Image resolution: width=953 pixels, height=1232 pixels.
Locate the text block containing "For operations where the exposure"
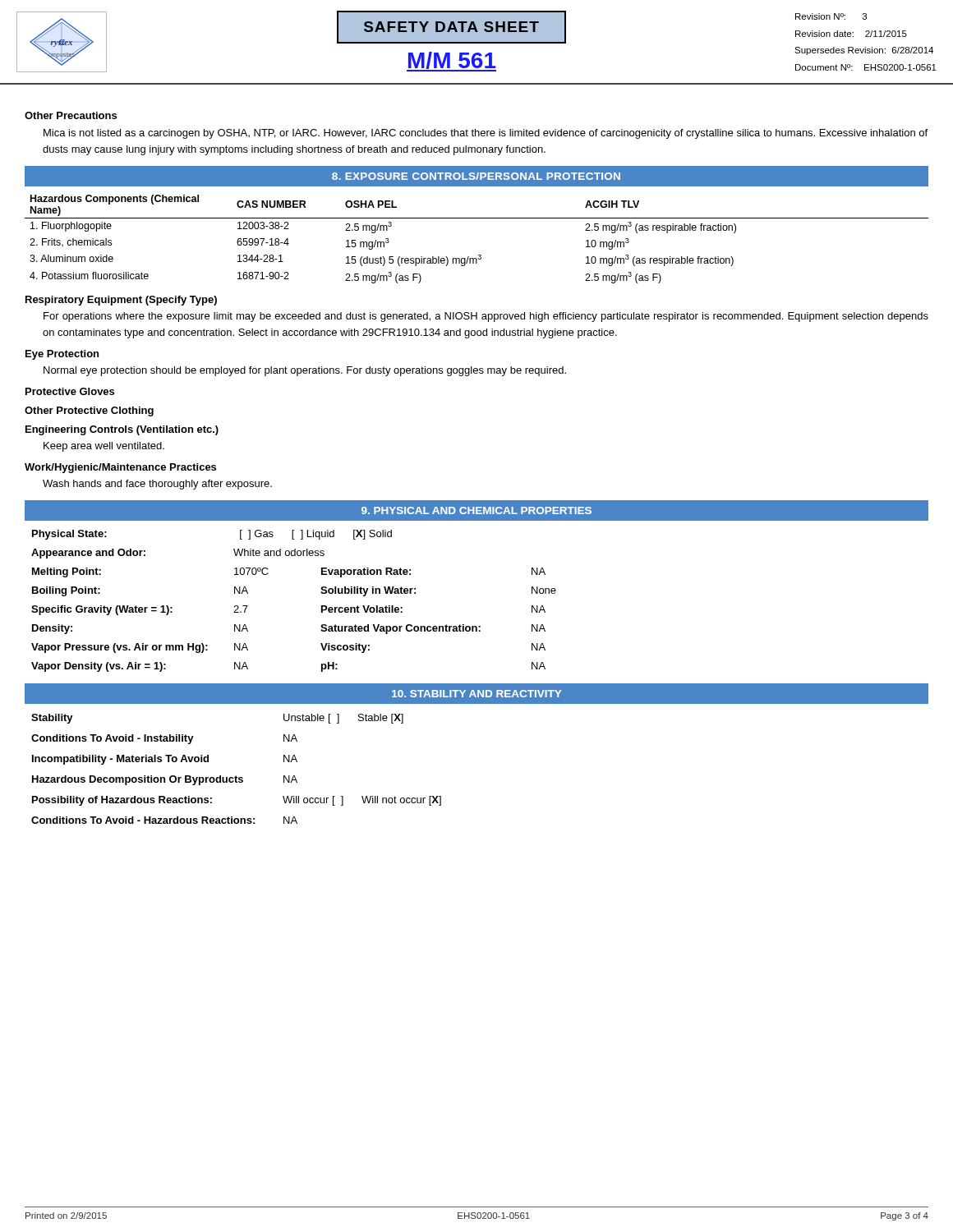486,324
